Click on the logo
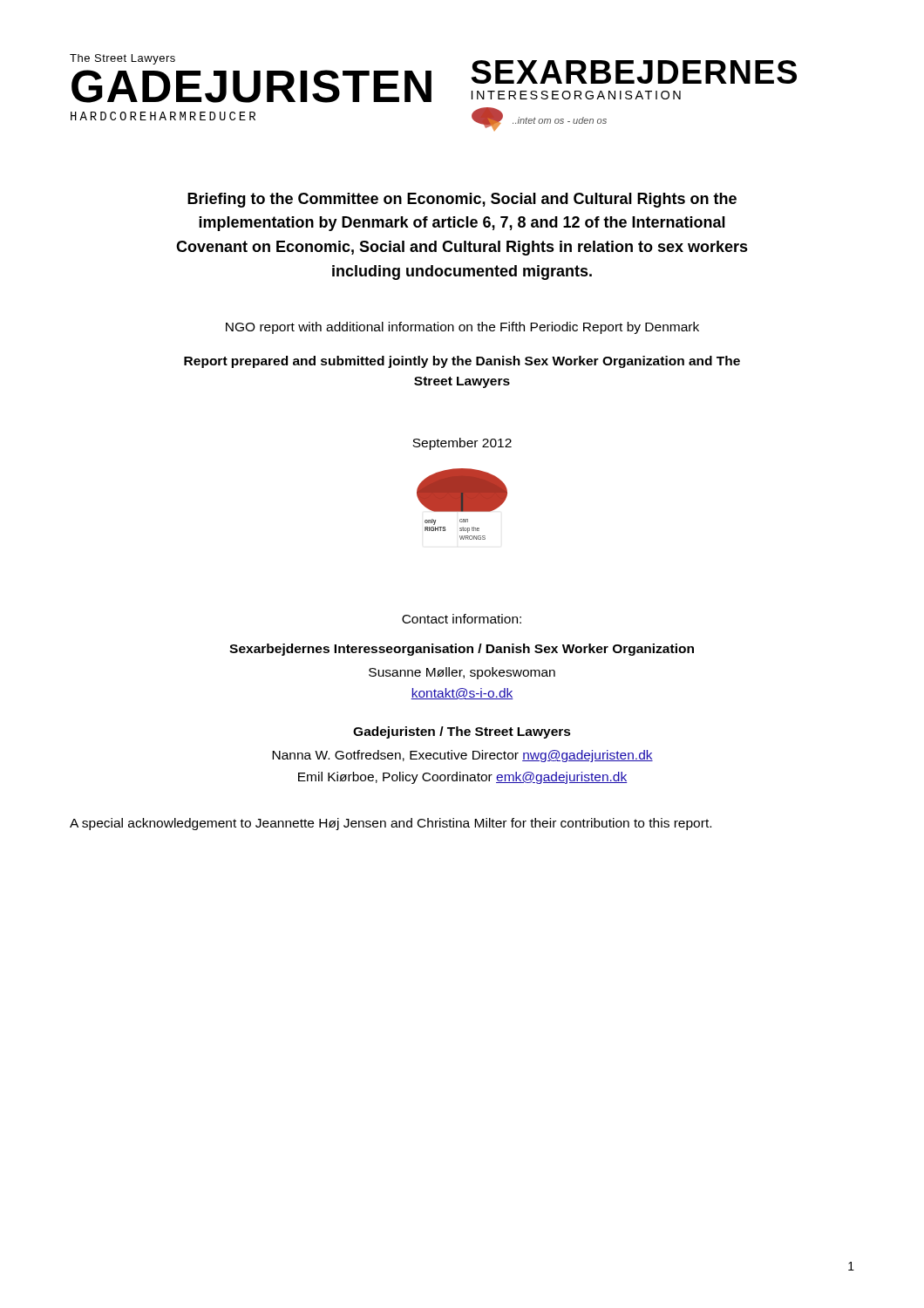924x1308 pixels. click(x=462, y=94)
